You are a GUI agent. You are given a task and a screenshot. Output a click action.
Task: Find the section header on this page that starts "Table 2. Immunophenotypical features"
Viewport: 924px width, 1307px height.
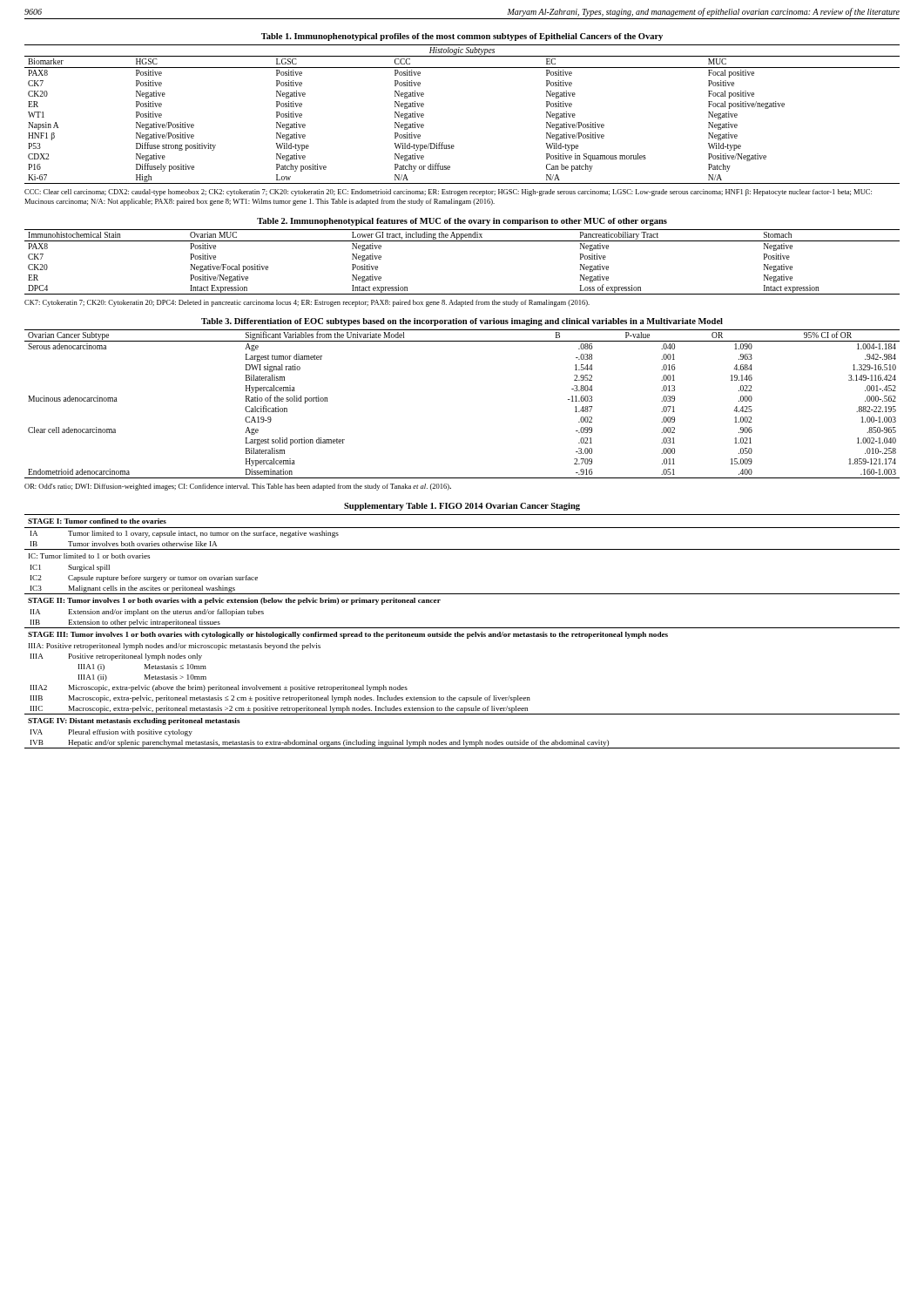coord(462,221)
